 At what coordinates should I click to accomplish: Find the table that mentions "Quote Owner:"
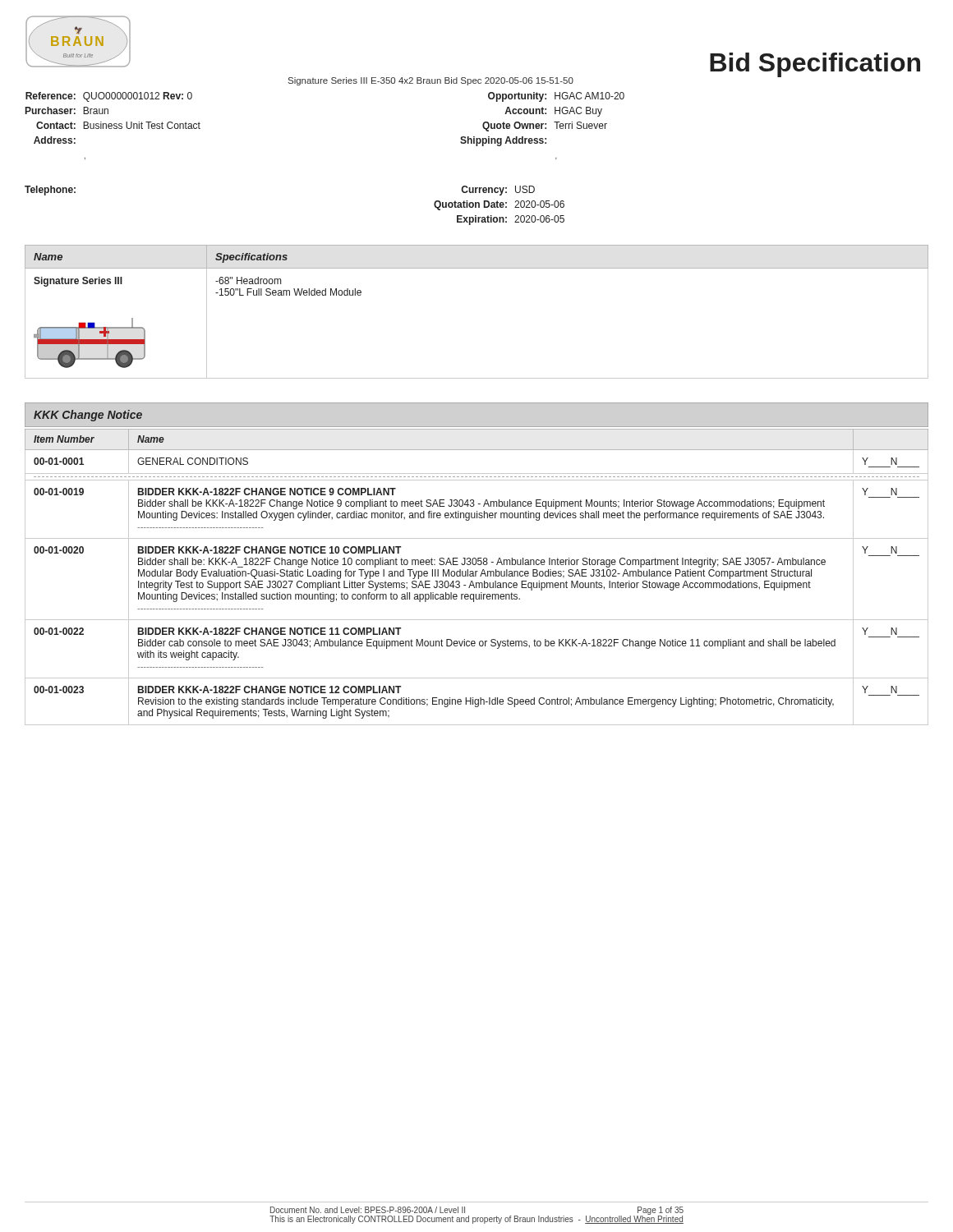(690, 126)
